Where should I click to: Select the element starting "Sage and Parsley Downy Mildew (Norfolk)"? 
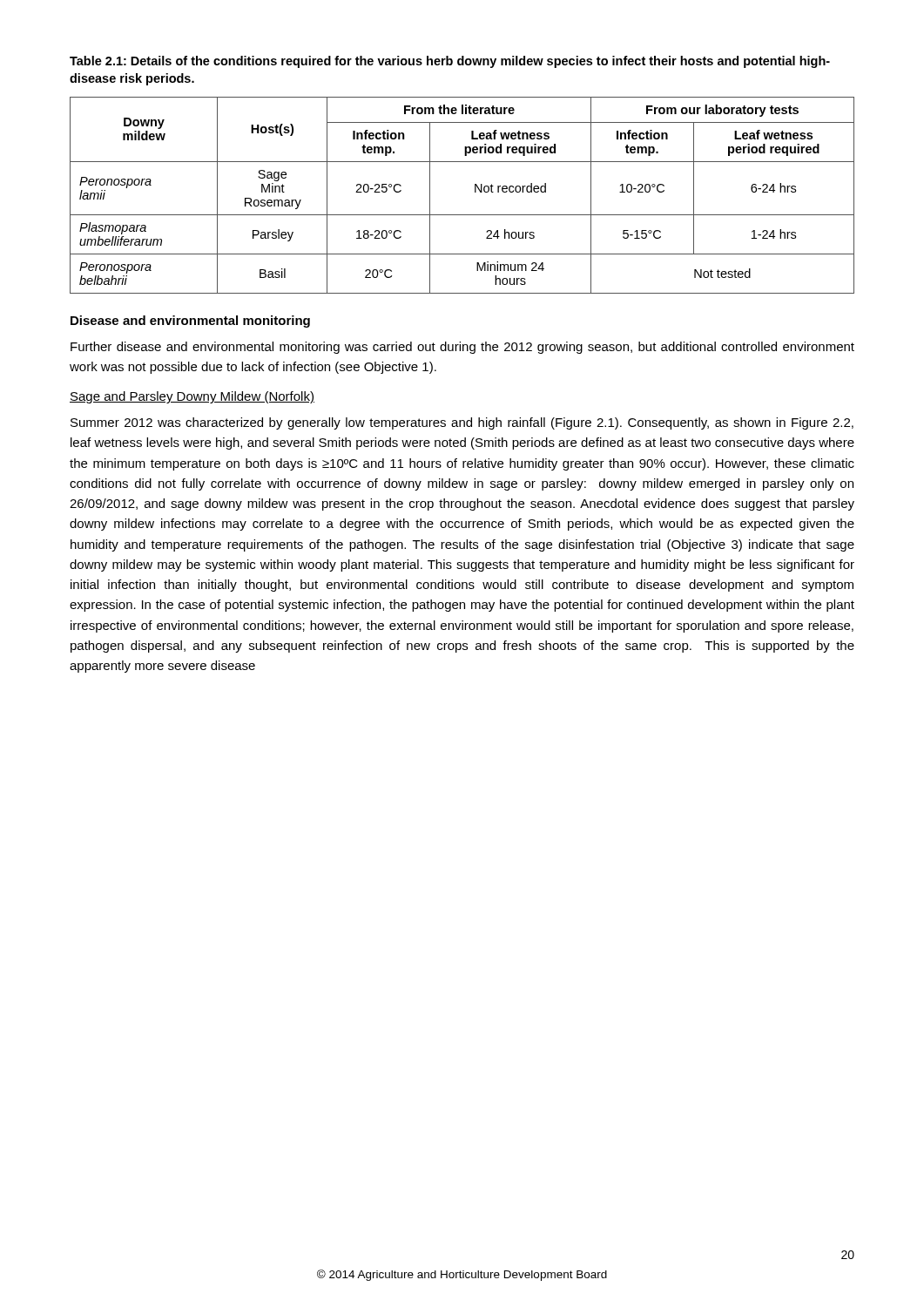point(192,396)
